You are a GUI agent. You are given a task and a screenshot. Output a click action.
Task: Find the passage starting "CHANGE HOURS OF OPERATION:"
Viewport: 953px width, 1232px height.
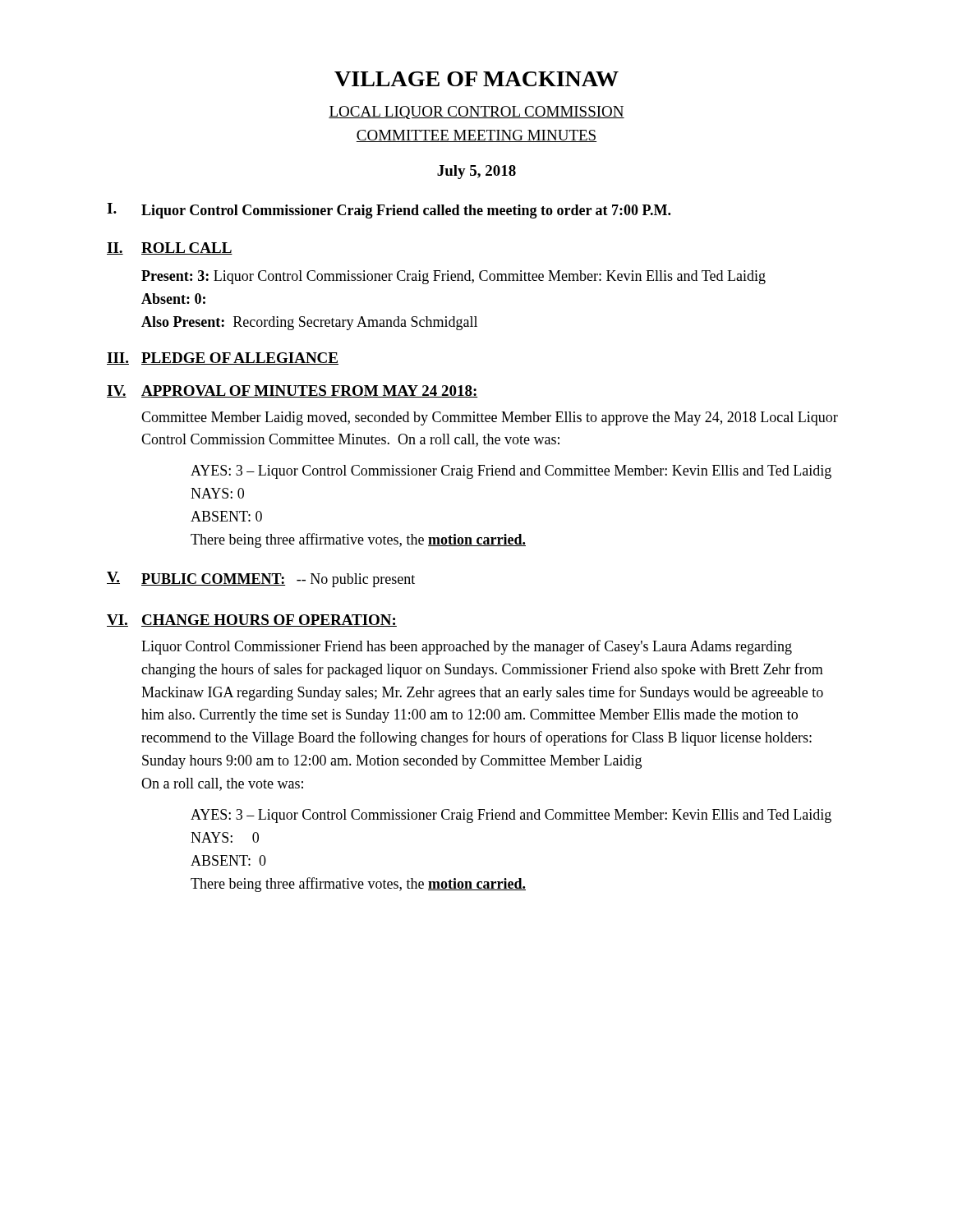pos(269,620)
